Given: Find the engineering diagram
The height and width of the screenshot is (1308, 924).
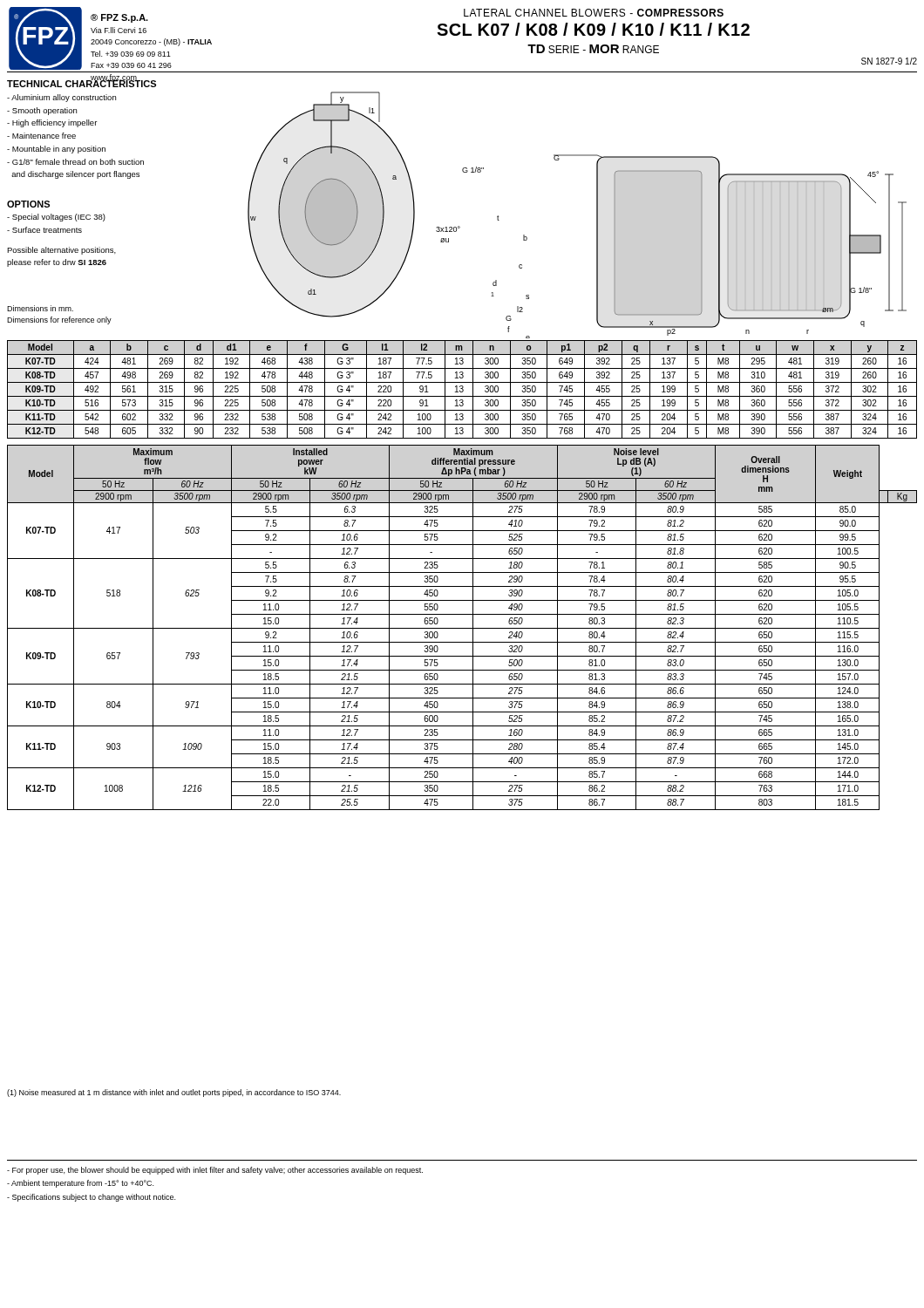Looking at the screenshot, I should [x=548, y=208].
